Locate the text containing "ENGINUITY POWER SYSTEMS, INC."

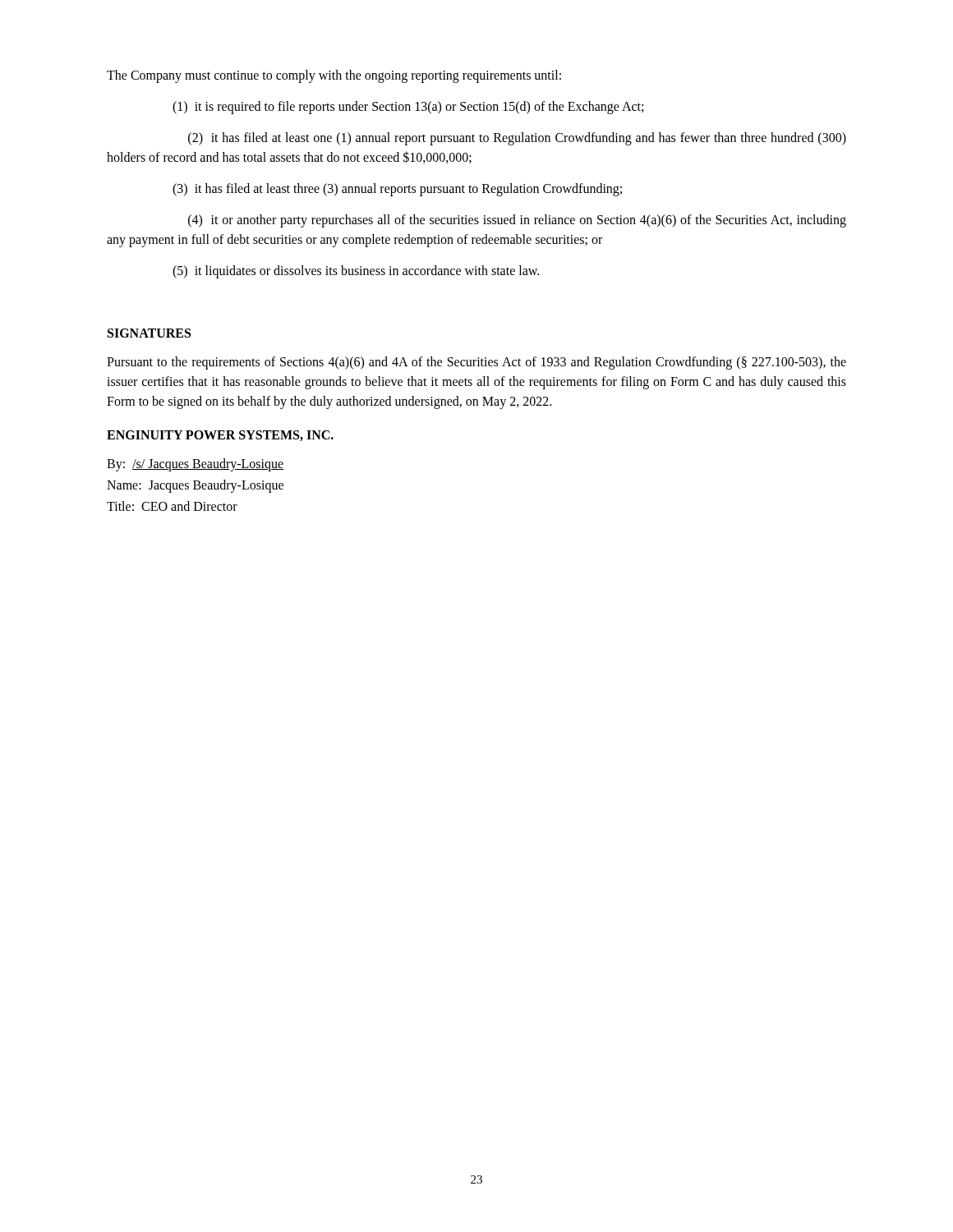coord(220,435)
